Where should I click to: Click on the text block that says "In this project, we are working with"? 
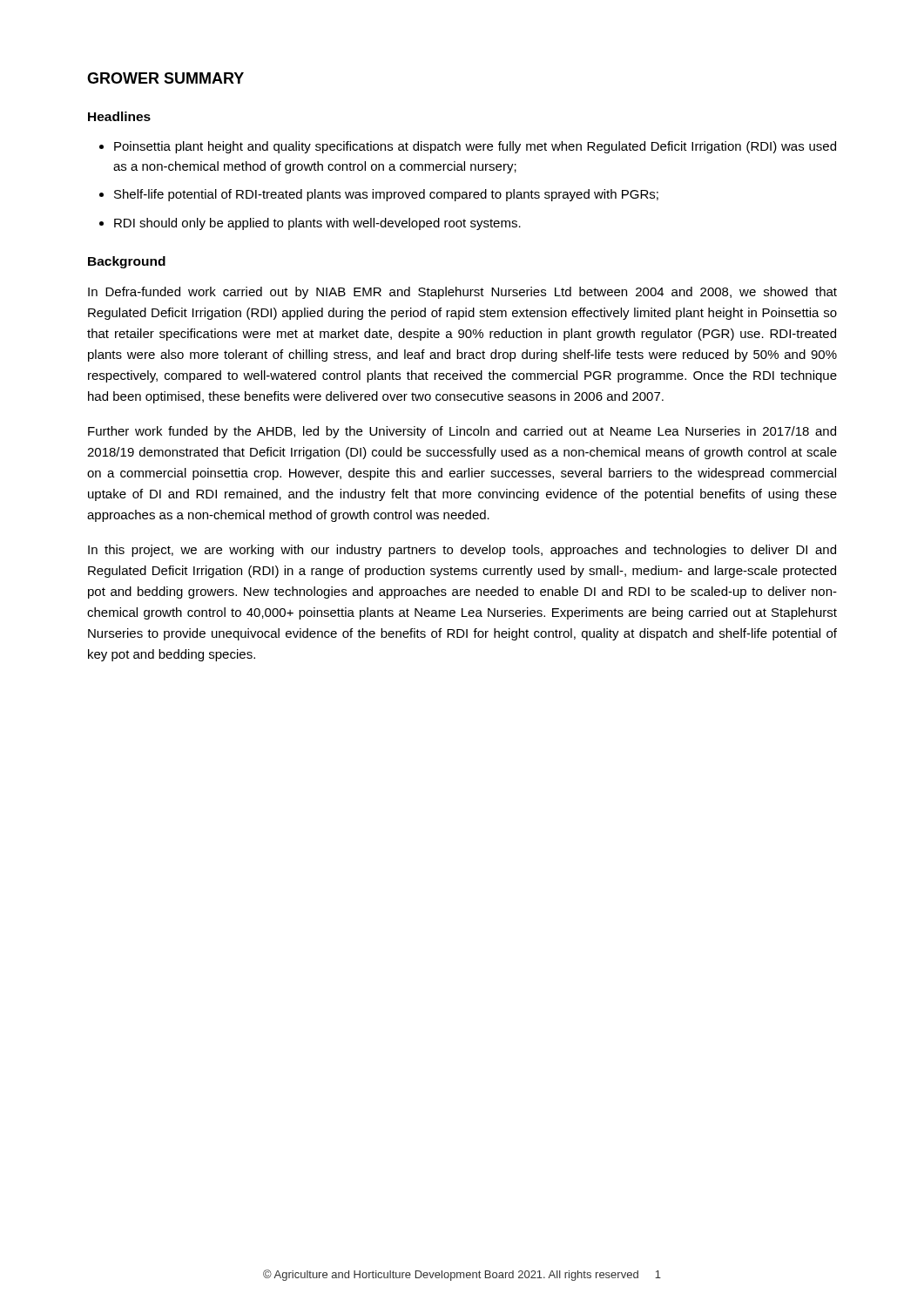pyautogui.click(x=462, y=602)
